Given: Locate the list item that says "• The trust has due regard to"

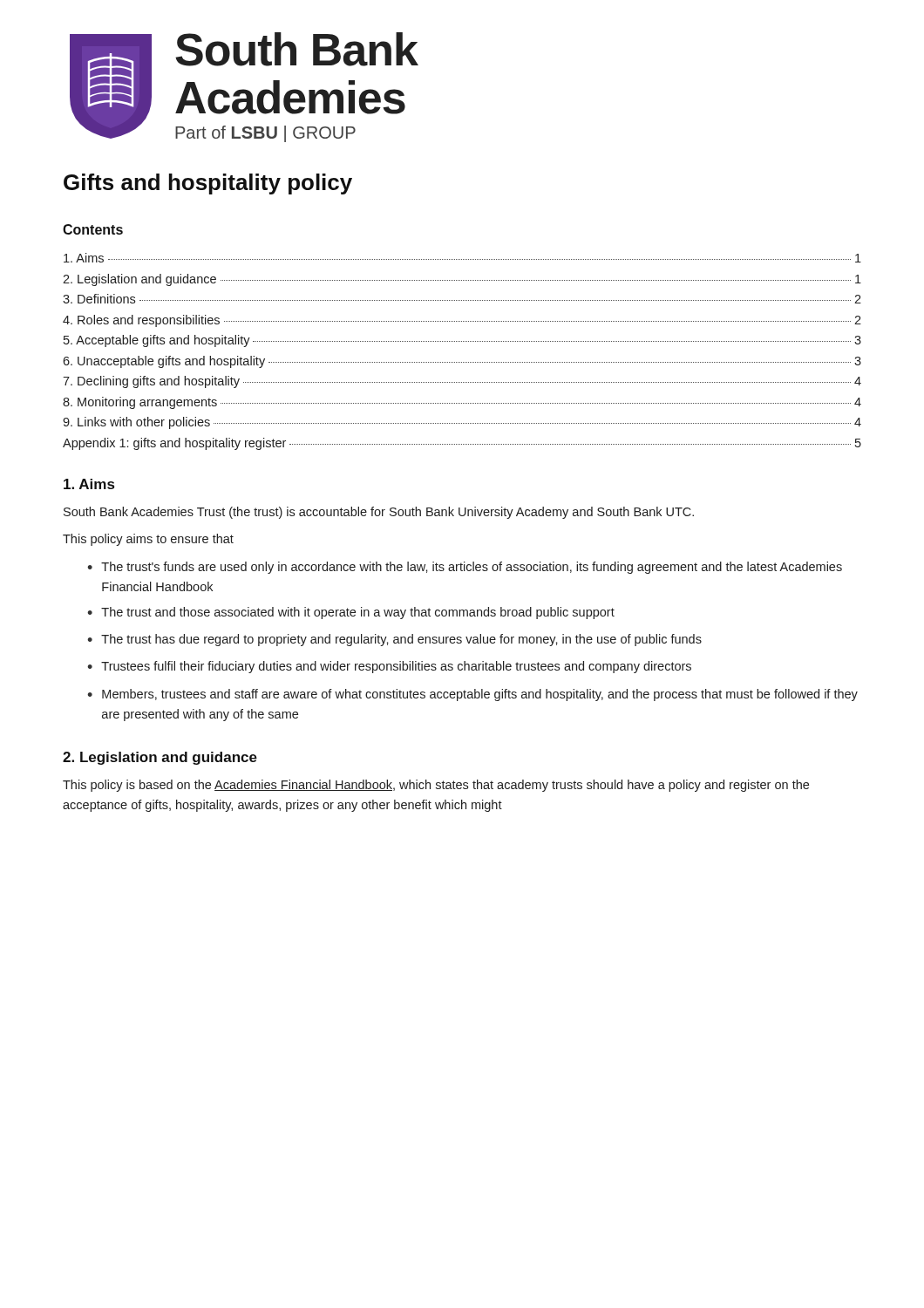Looking at the screenshot, I should (474, 641).
